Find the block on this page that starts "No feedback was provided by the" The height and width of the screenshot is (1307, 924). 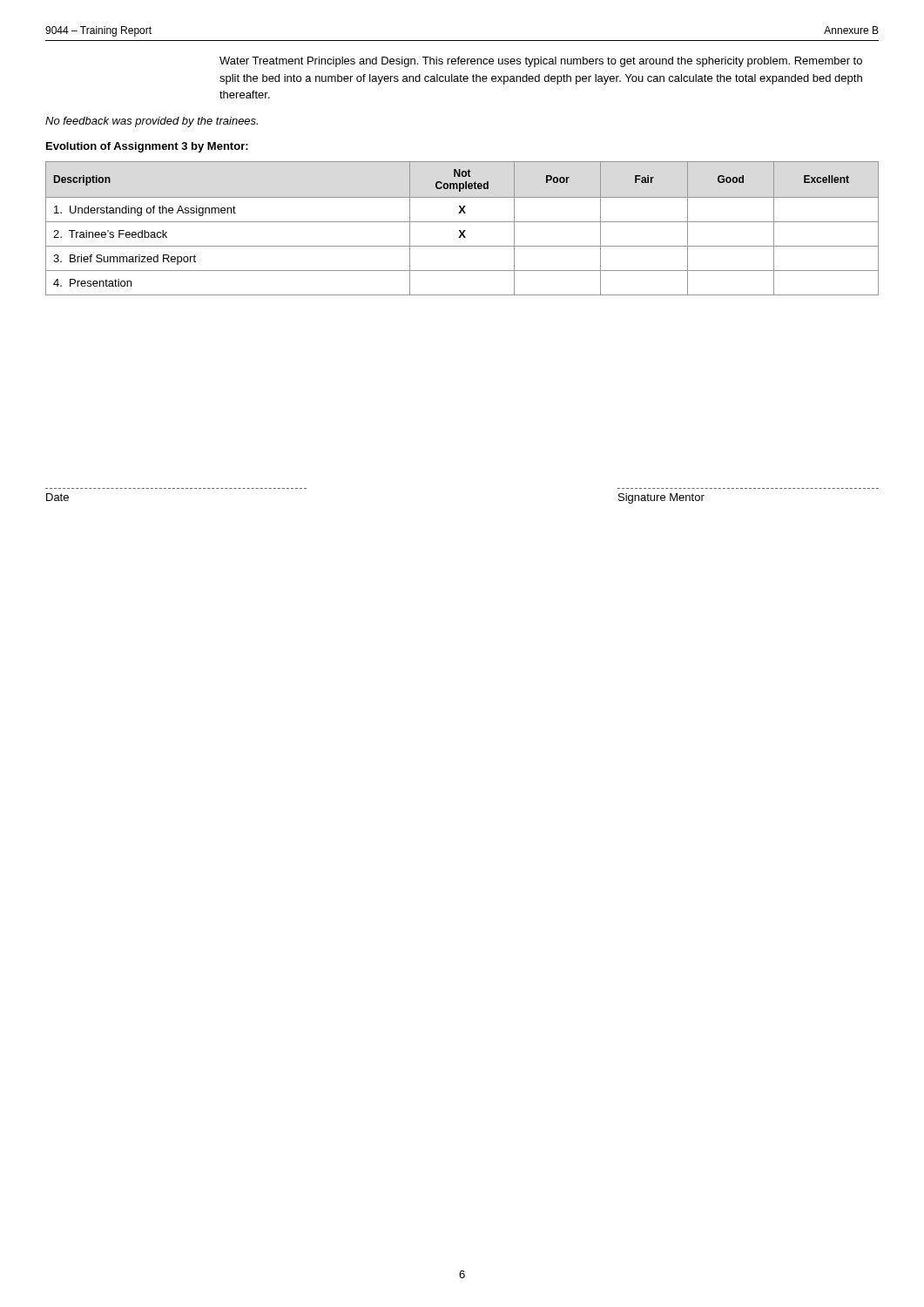pos(152,120)
